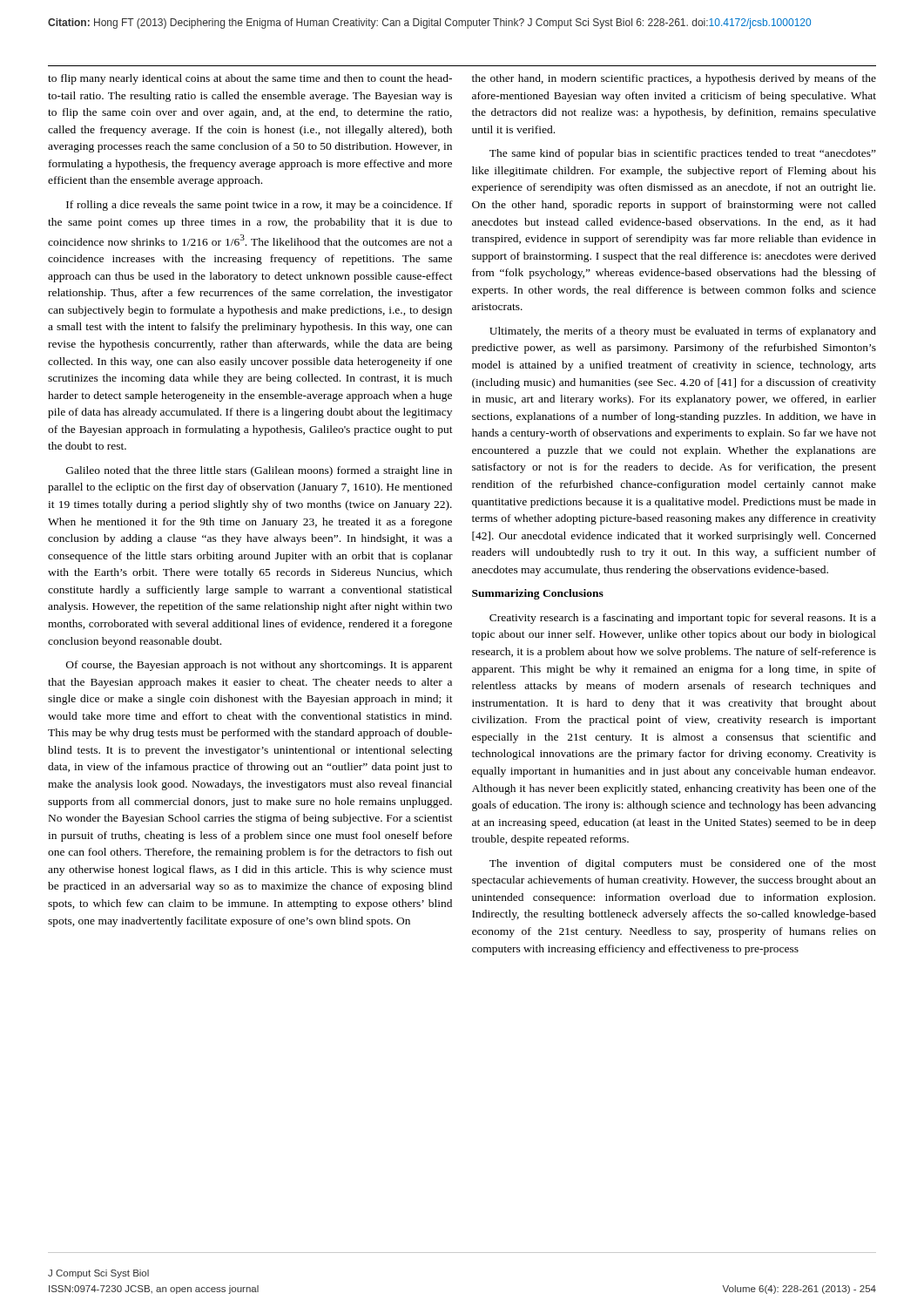Click on the text block that says "The invention of digital computers must be"
The width and height of the screenshot is (924, 1307).
(674, 906)
